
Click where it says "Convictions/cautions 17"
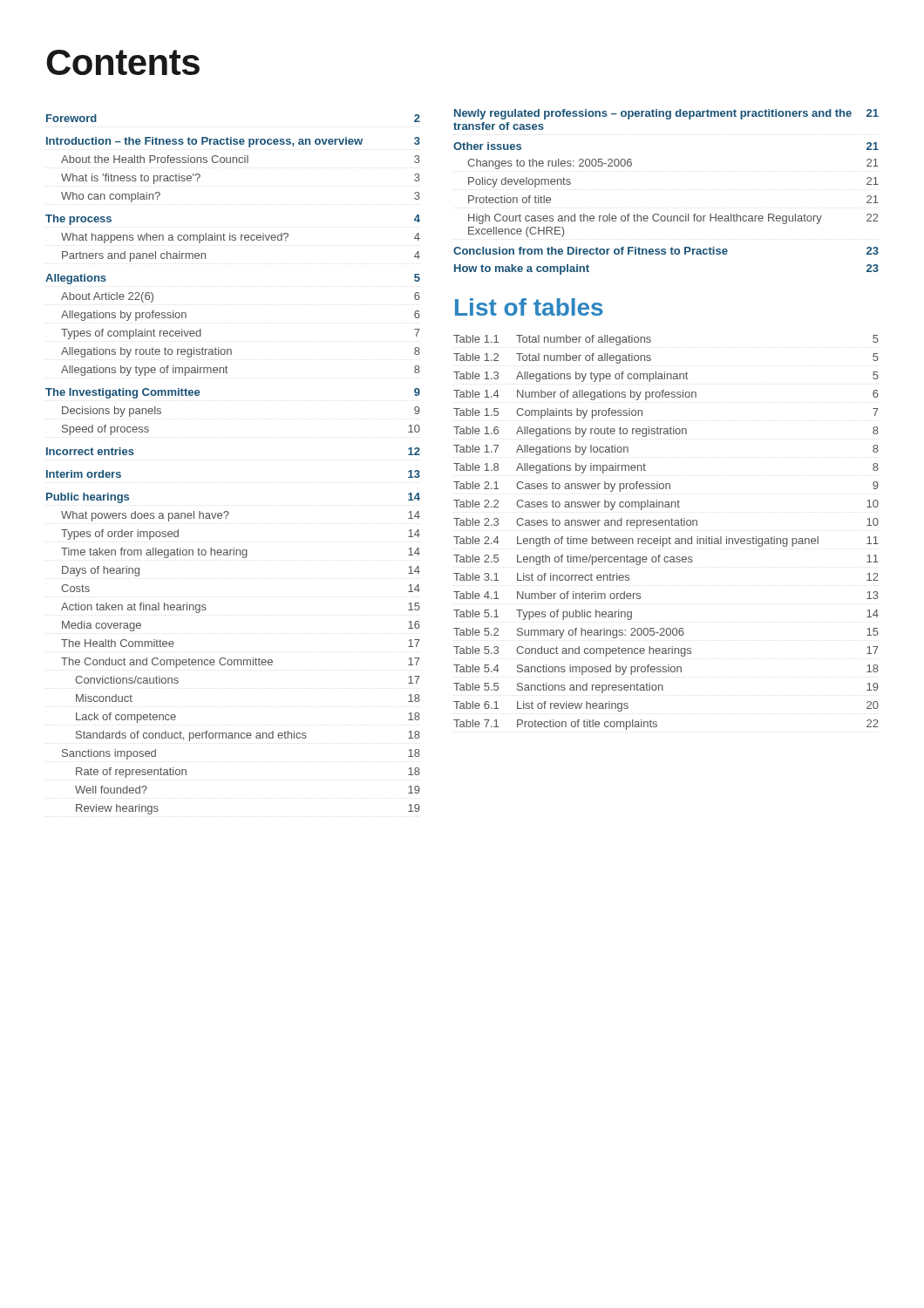point(123,680)
